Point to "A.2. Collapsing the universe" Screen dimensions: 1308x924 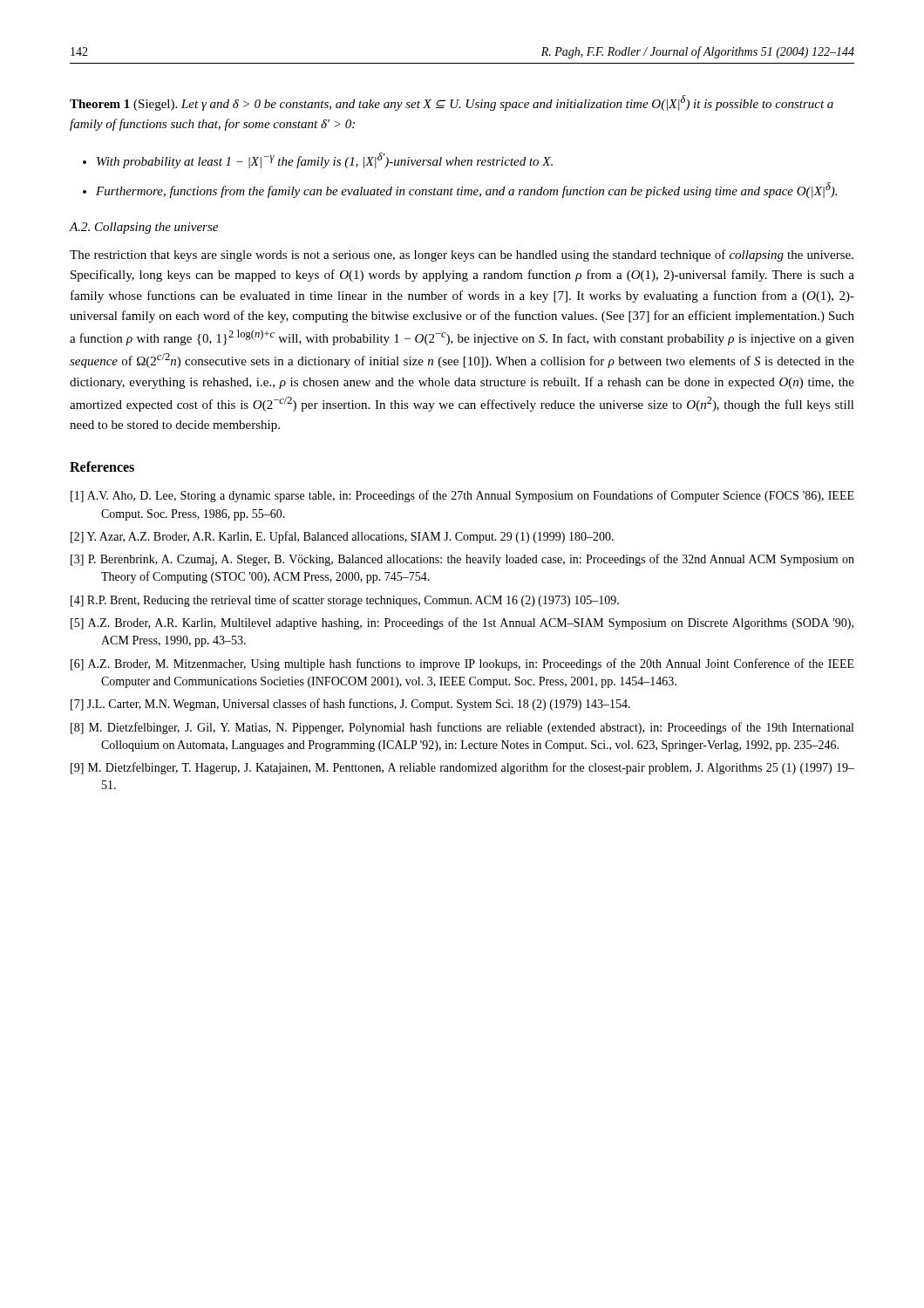[x=144, y=227]
